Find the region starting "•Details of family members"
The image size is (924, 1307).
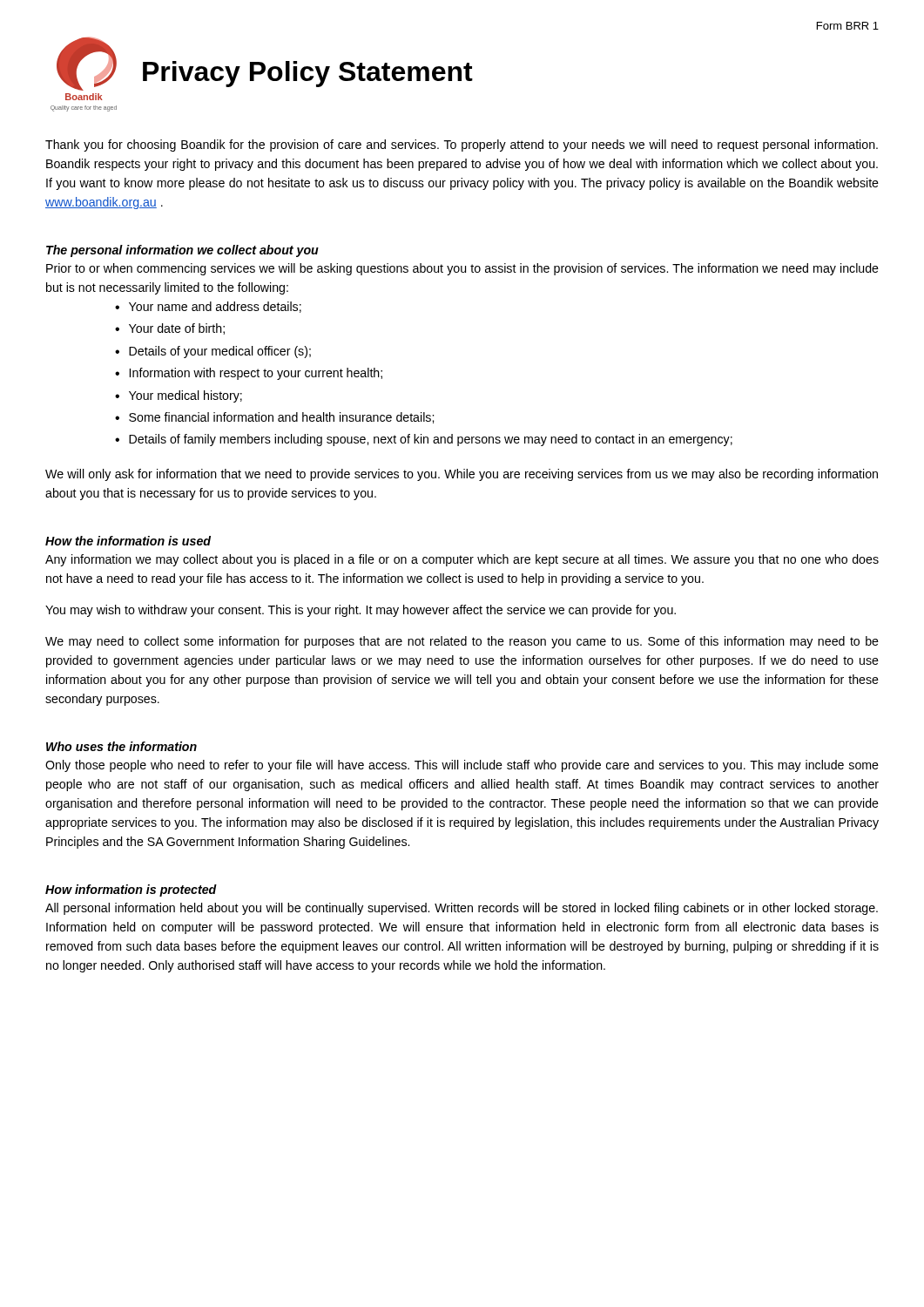tap(497, 440)
